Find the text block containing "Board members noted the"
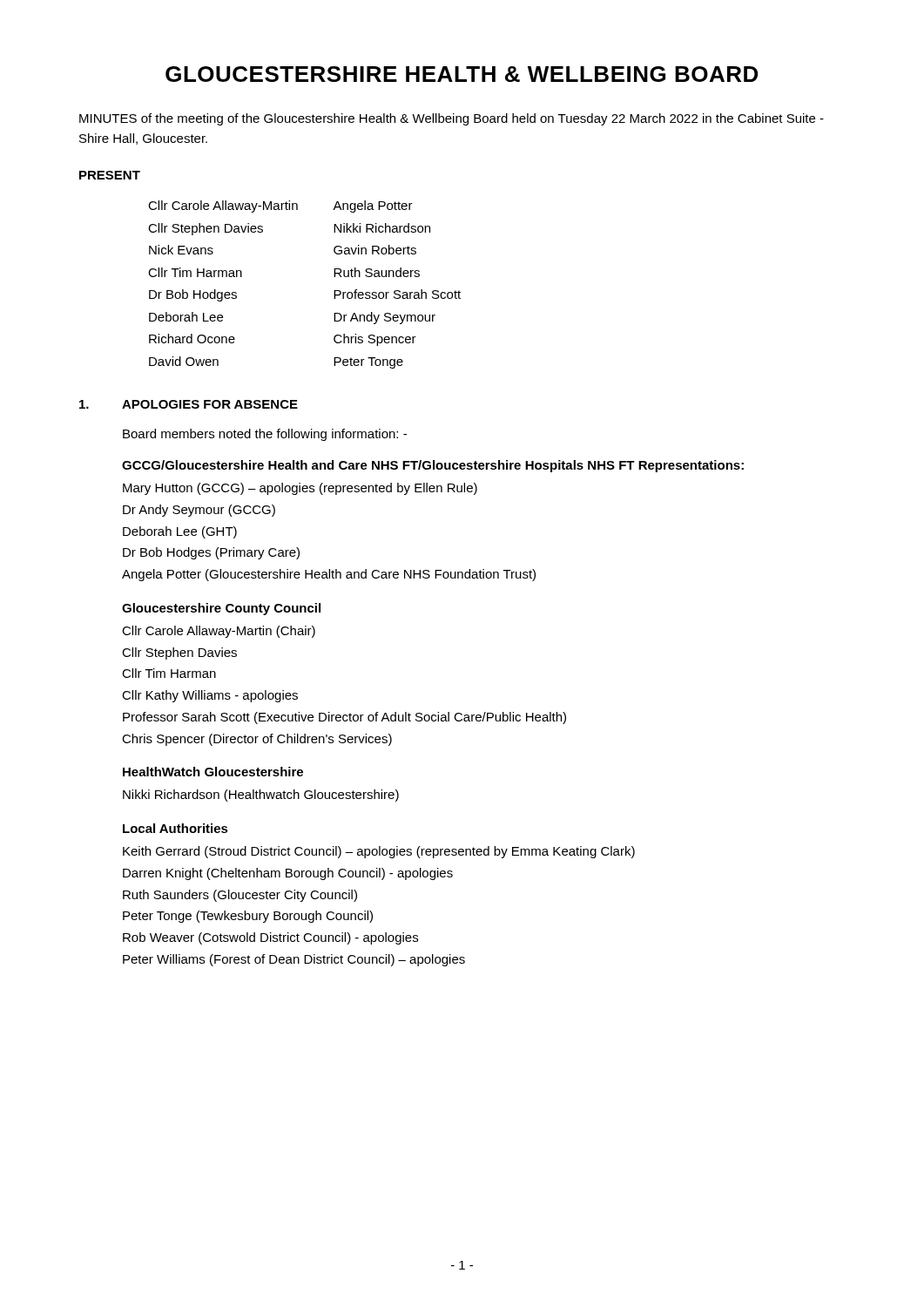 [x=265, y=435]
